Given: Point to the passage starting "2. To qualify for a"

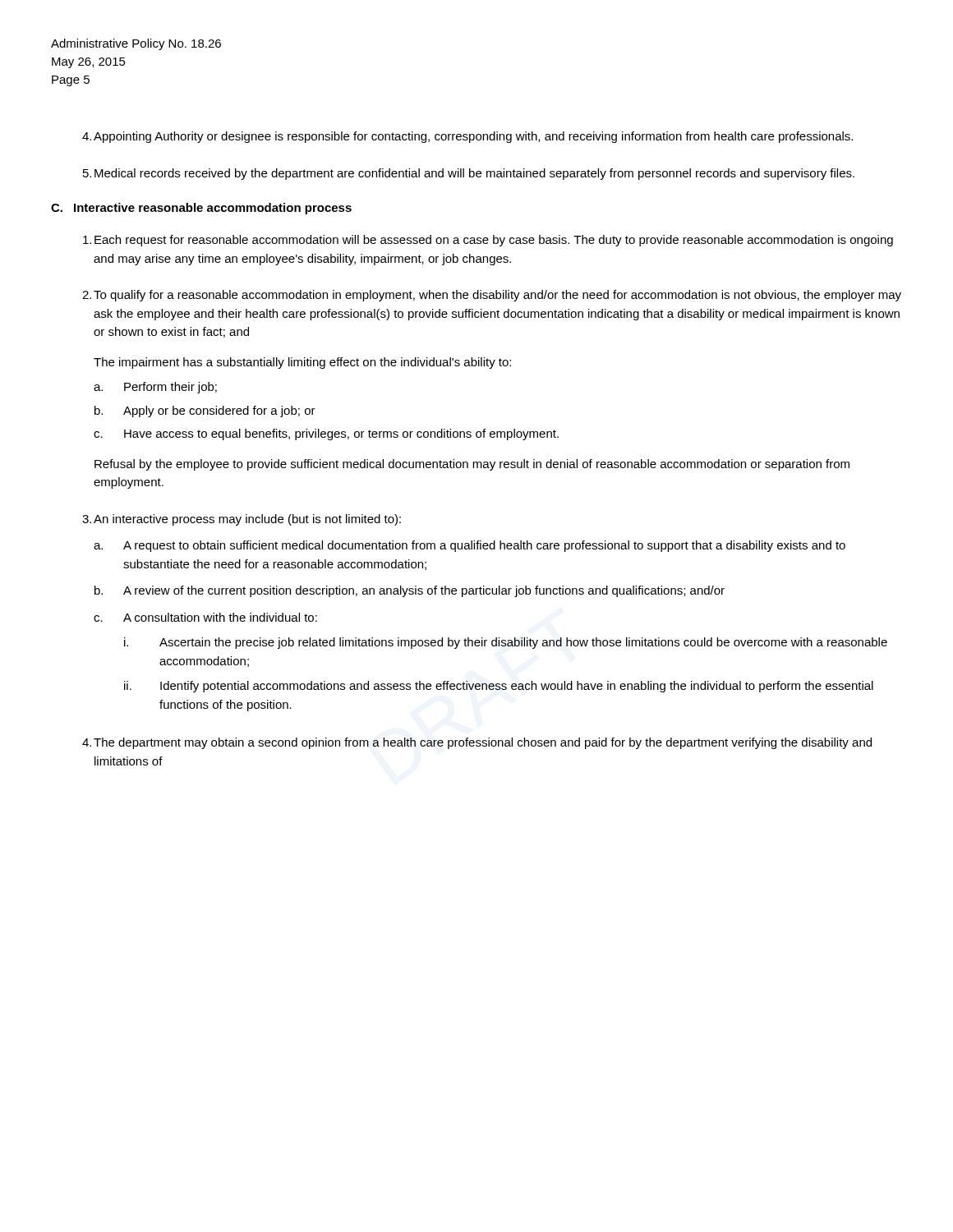Looking at the screenshot, I should coord(476,314).
